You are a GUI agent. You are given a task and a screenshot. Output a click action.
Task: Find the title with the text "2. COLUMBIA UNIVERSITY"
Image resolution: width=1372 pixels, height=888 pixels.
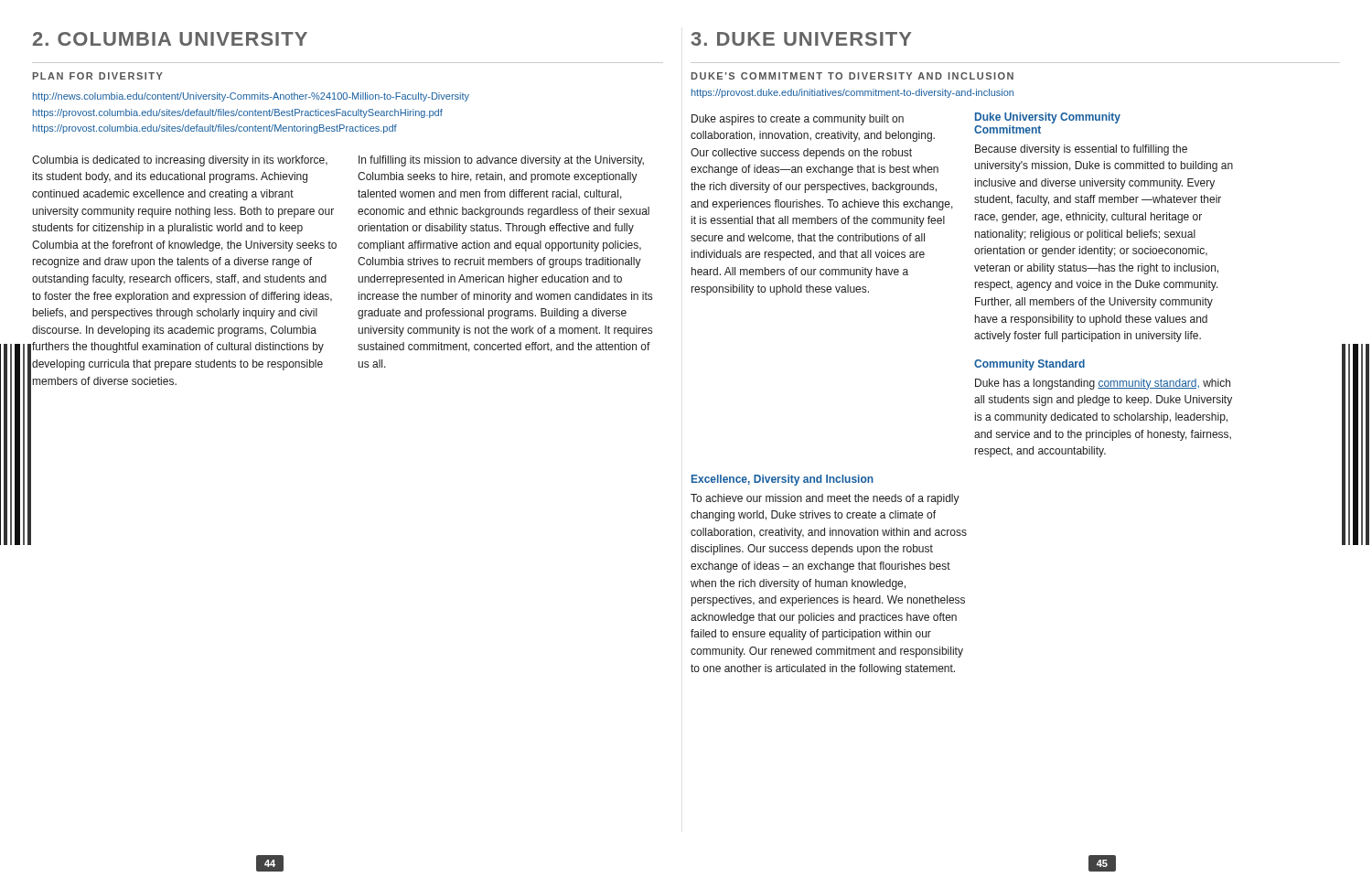(170, 39)
